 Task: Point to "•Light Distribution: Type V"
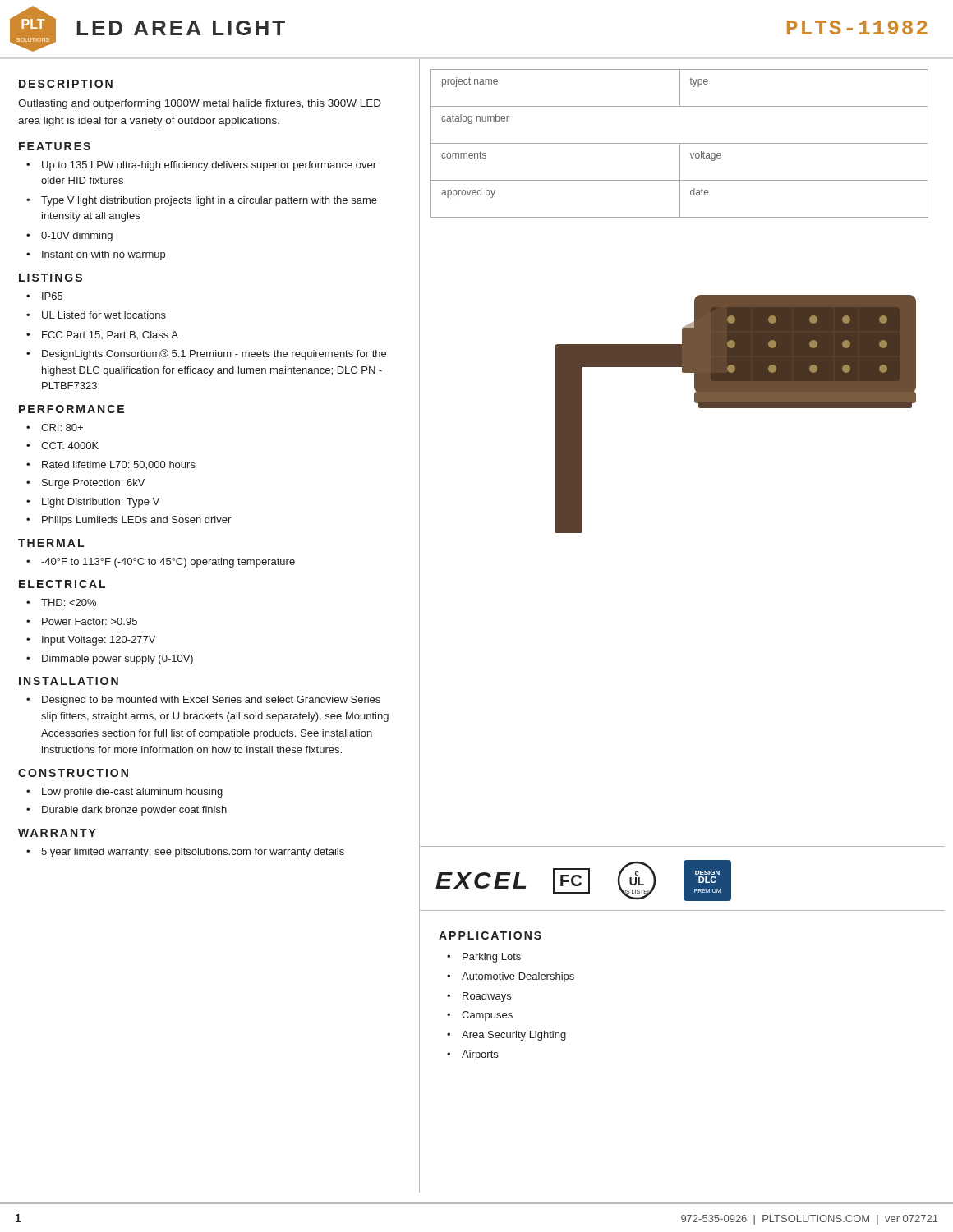coord(93,502)
